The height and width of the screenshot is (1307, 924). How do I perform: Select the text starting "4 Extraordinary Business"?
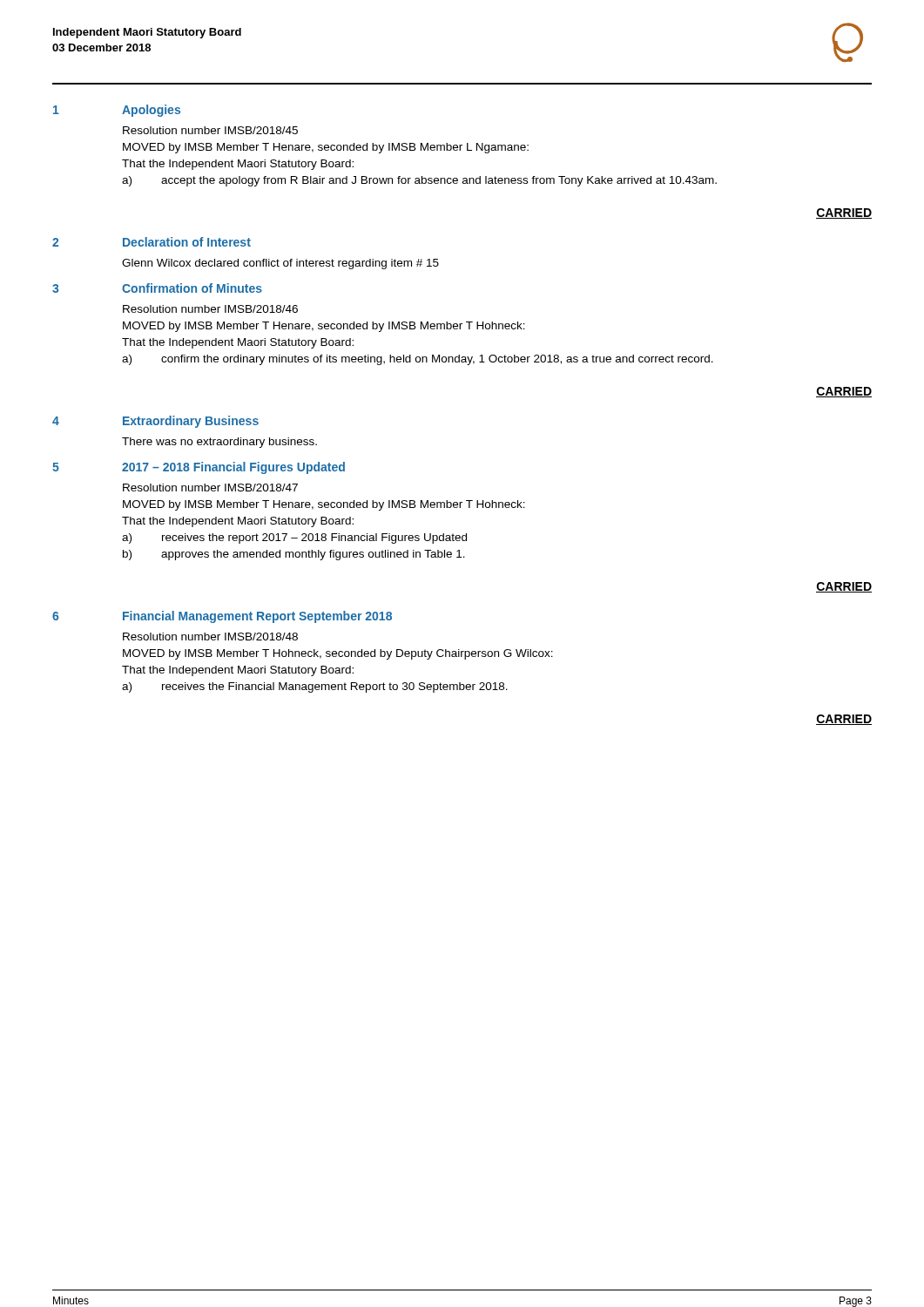pos(155,422)
